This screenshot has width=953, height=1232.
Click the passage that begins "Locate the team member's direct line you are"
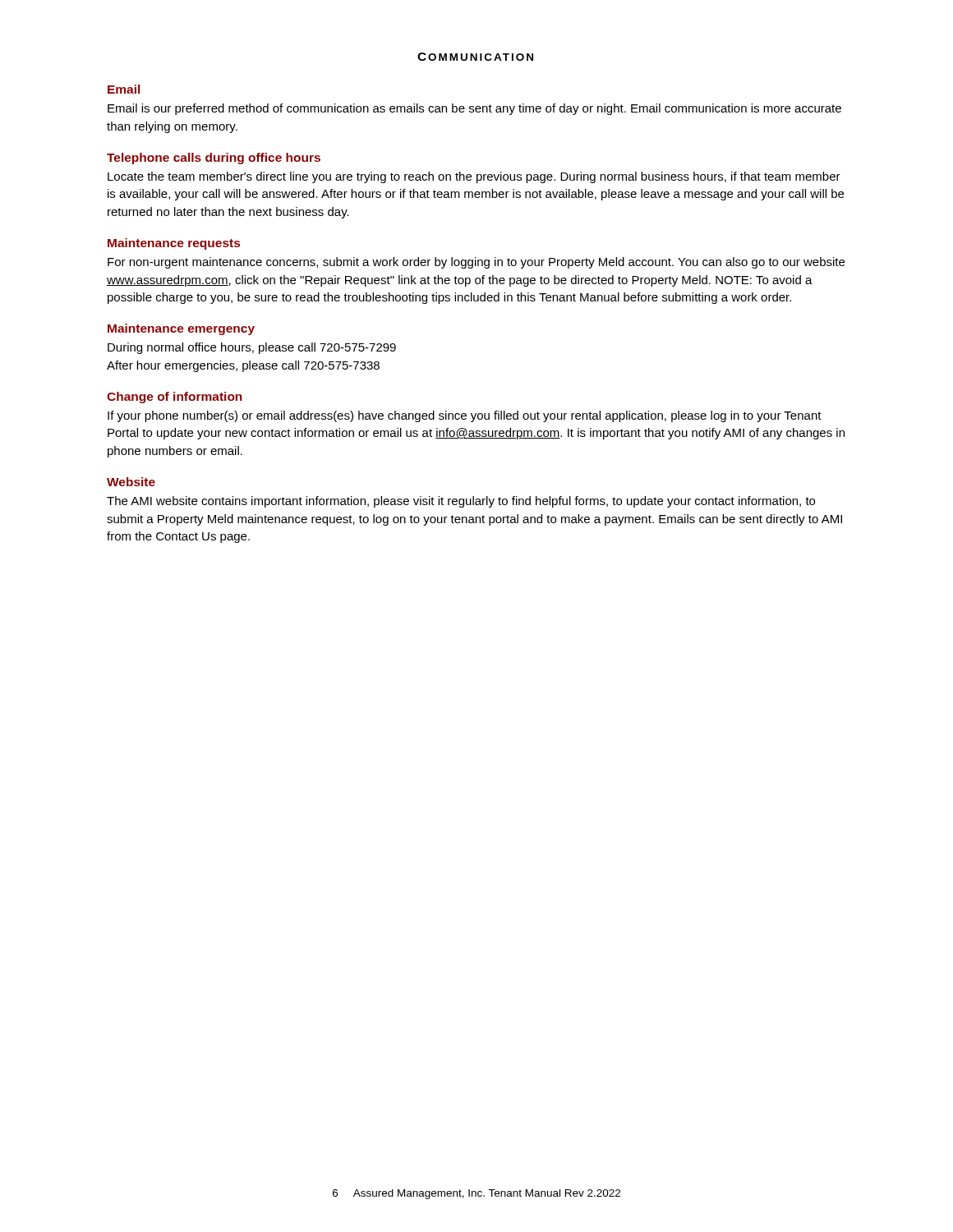(x=476, y=194)
